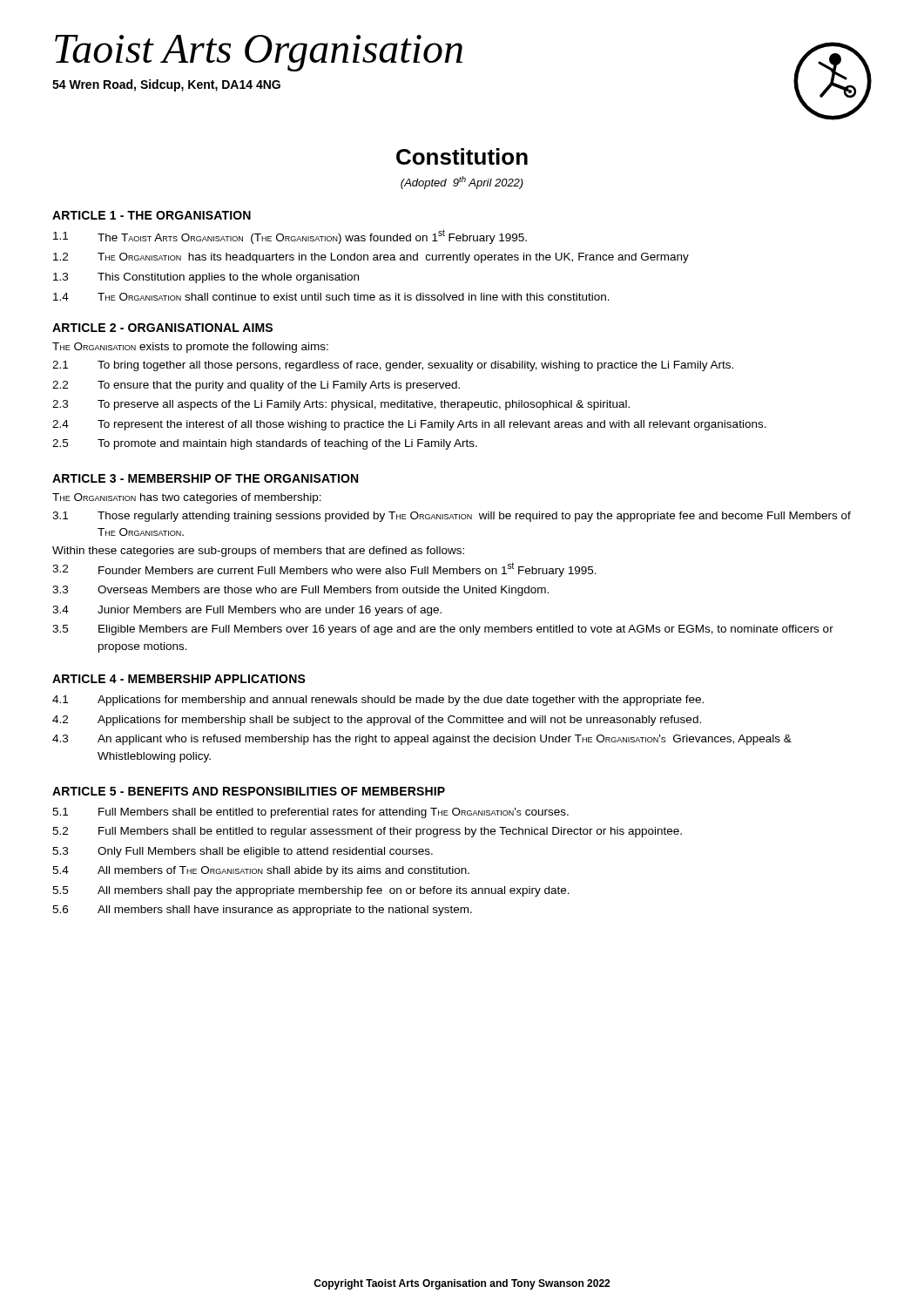This screenshot has width=924, height=1307.
Task: Click the passage that begins "1 The Taoist"
Action: coord(462,237)
